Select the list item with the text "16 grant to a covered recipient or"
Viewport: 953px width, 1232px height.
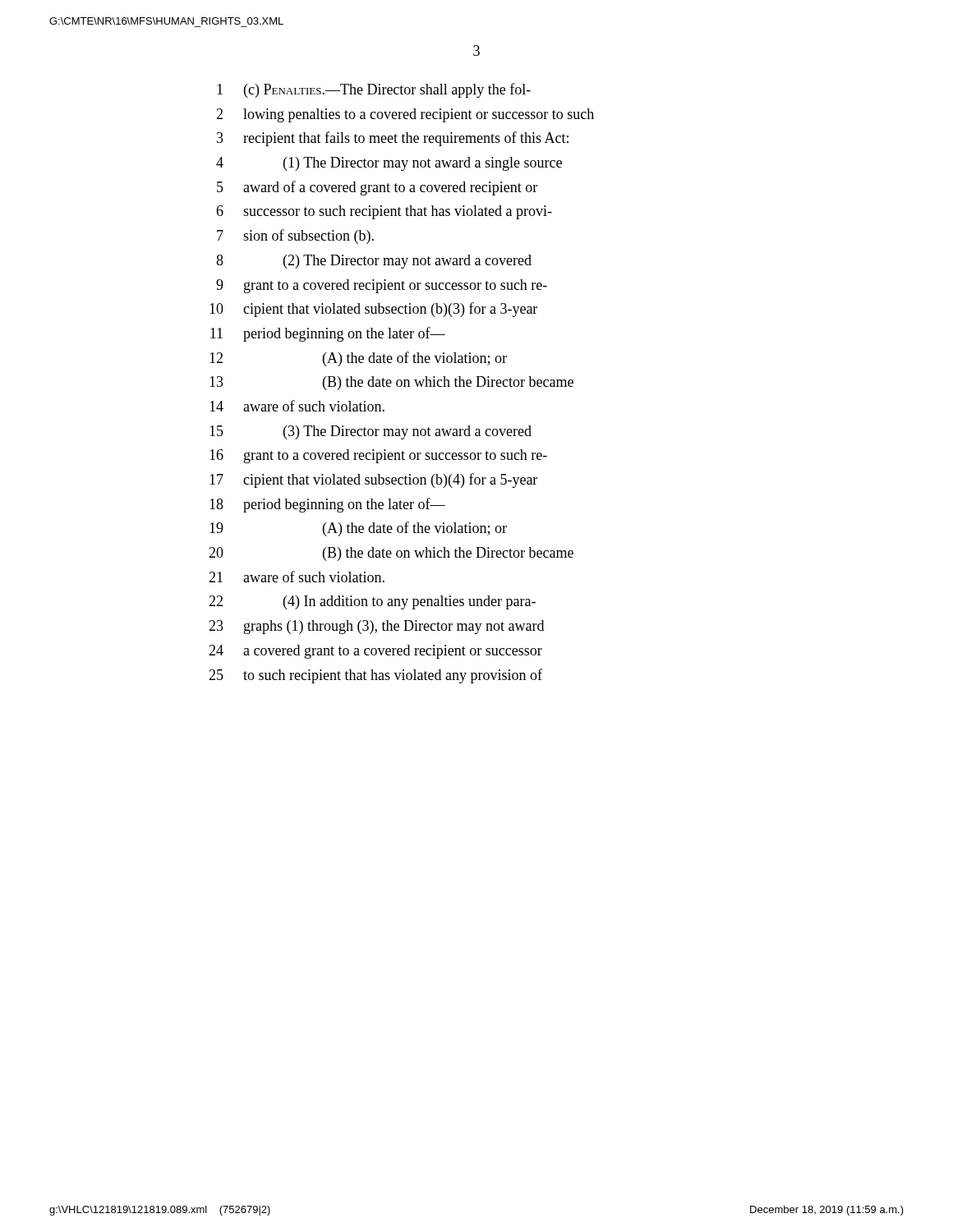coord(534,456)
